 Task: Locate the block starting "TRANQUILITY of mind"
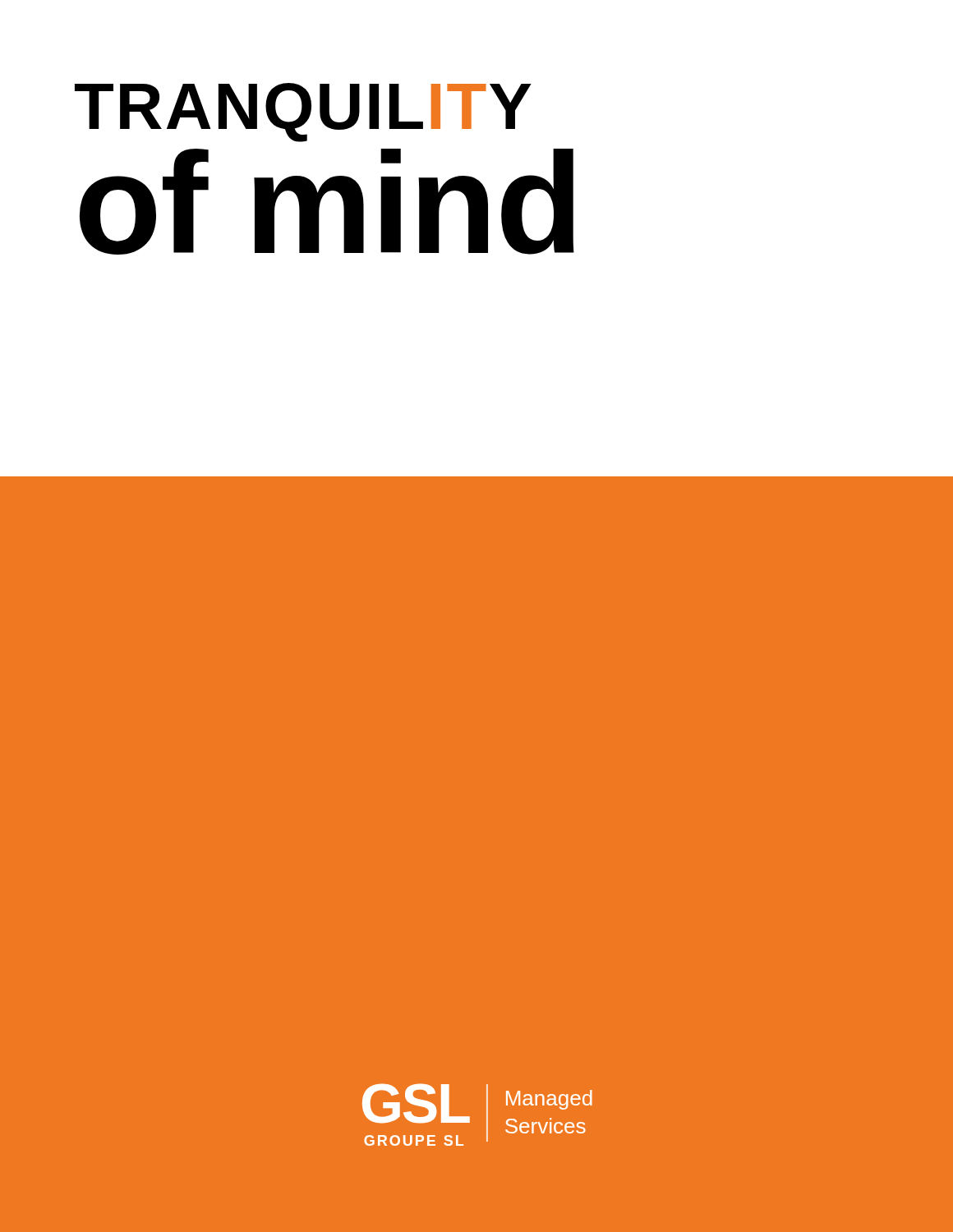pos(328,175)
